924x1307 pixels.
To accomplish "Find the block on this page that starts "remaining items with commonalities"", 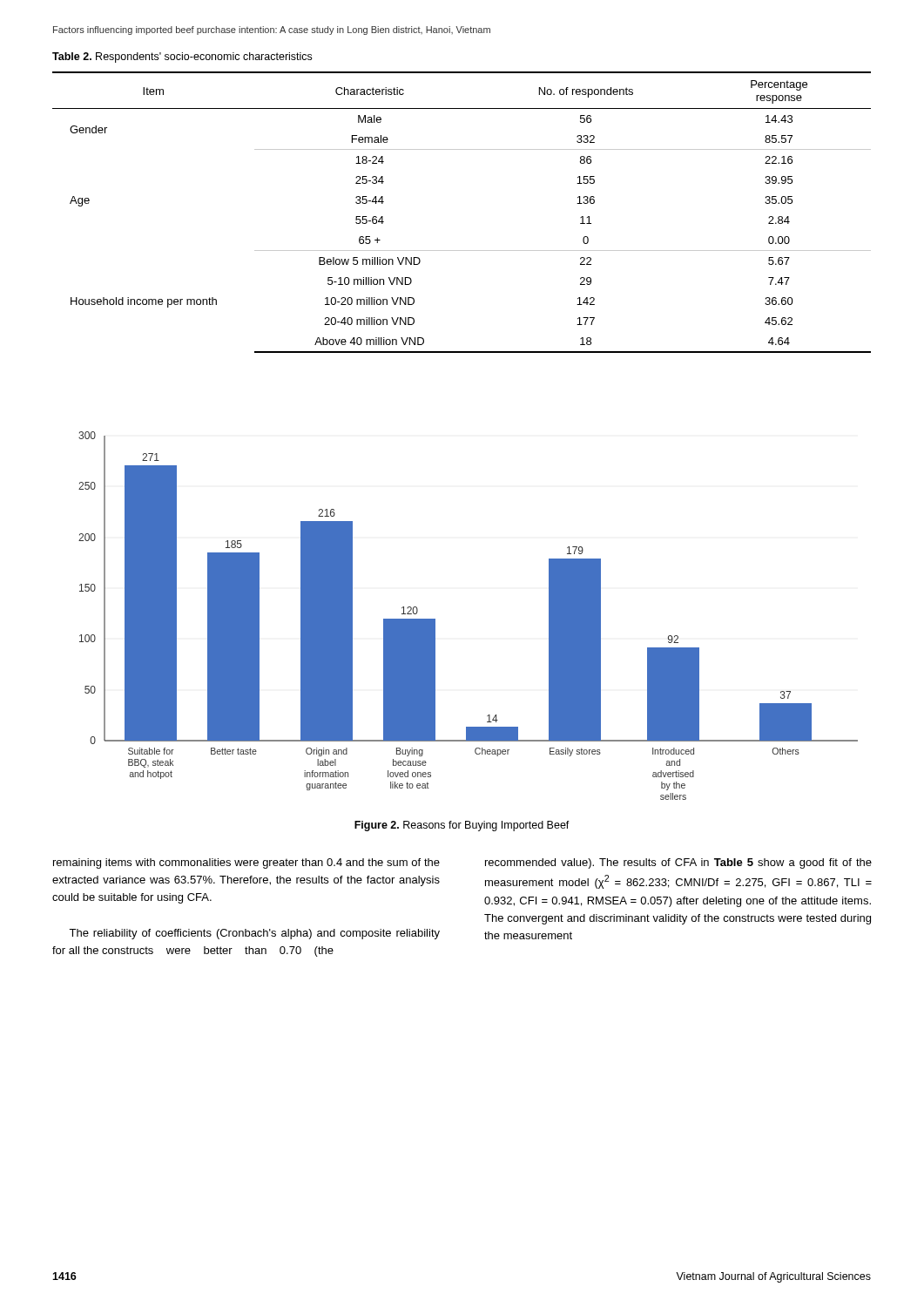I will [246, 863].
